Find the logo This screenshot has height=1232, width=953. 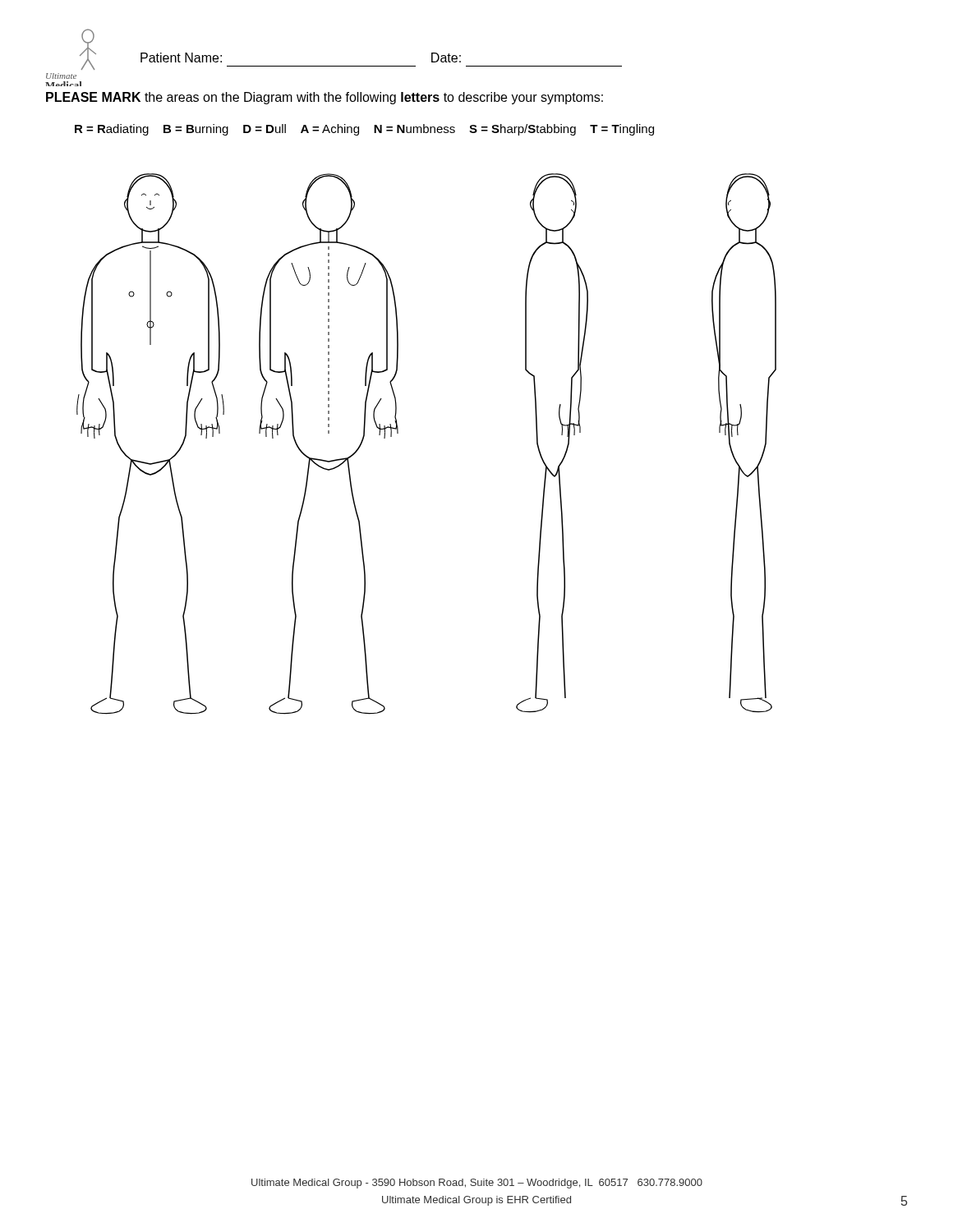click(x=90, y=55)
